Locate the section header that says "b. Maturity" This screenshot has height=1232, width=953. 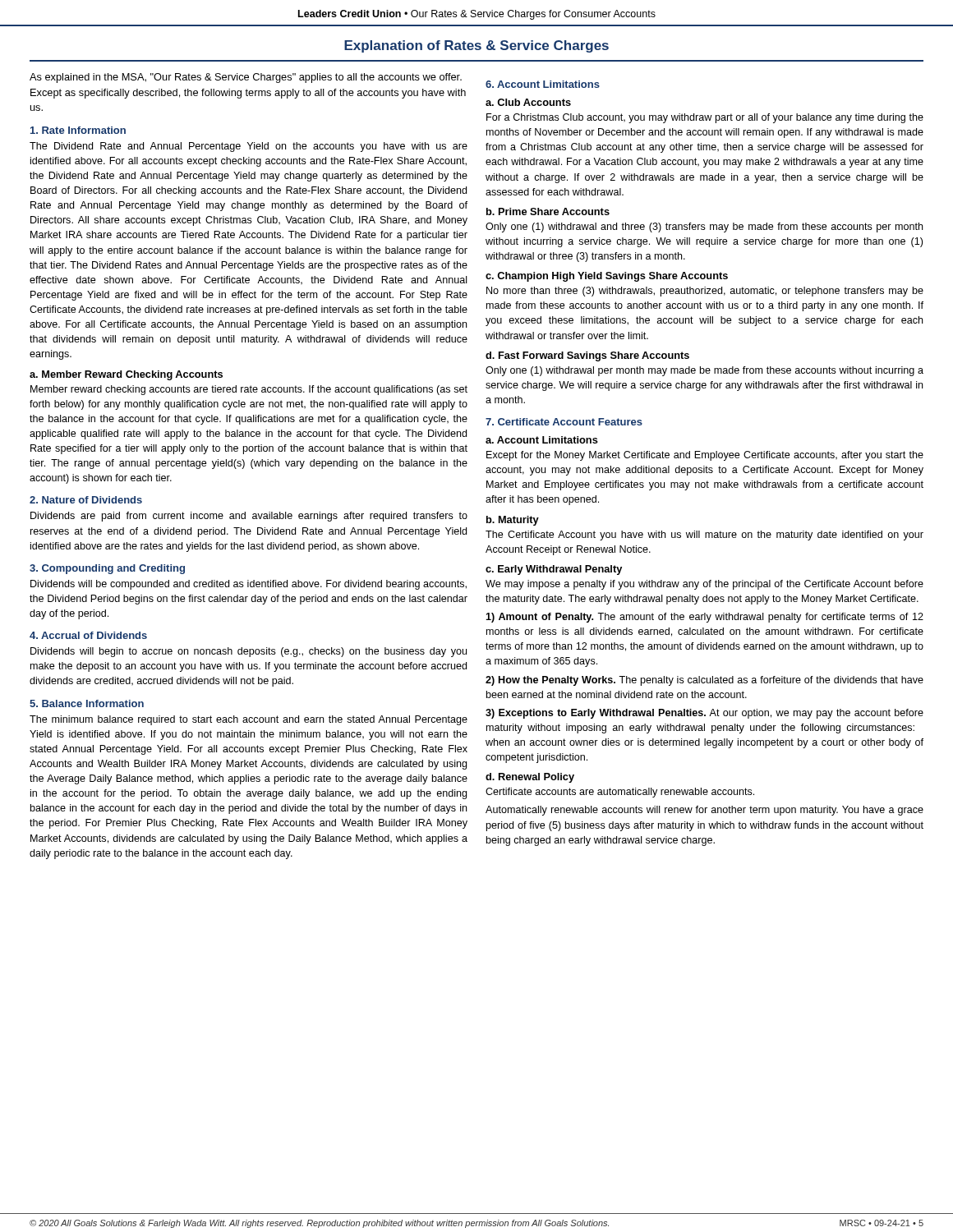(x=512, y=519)
